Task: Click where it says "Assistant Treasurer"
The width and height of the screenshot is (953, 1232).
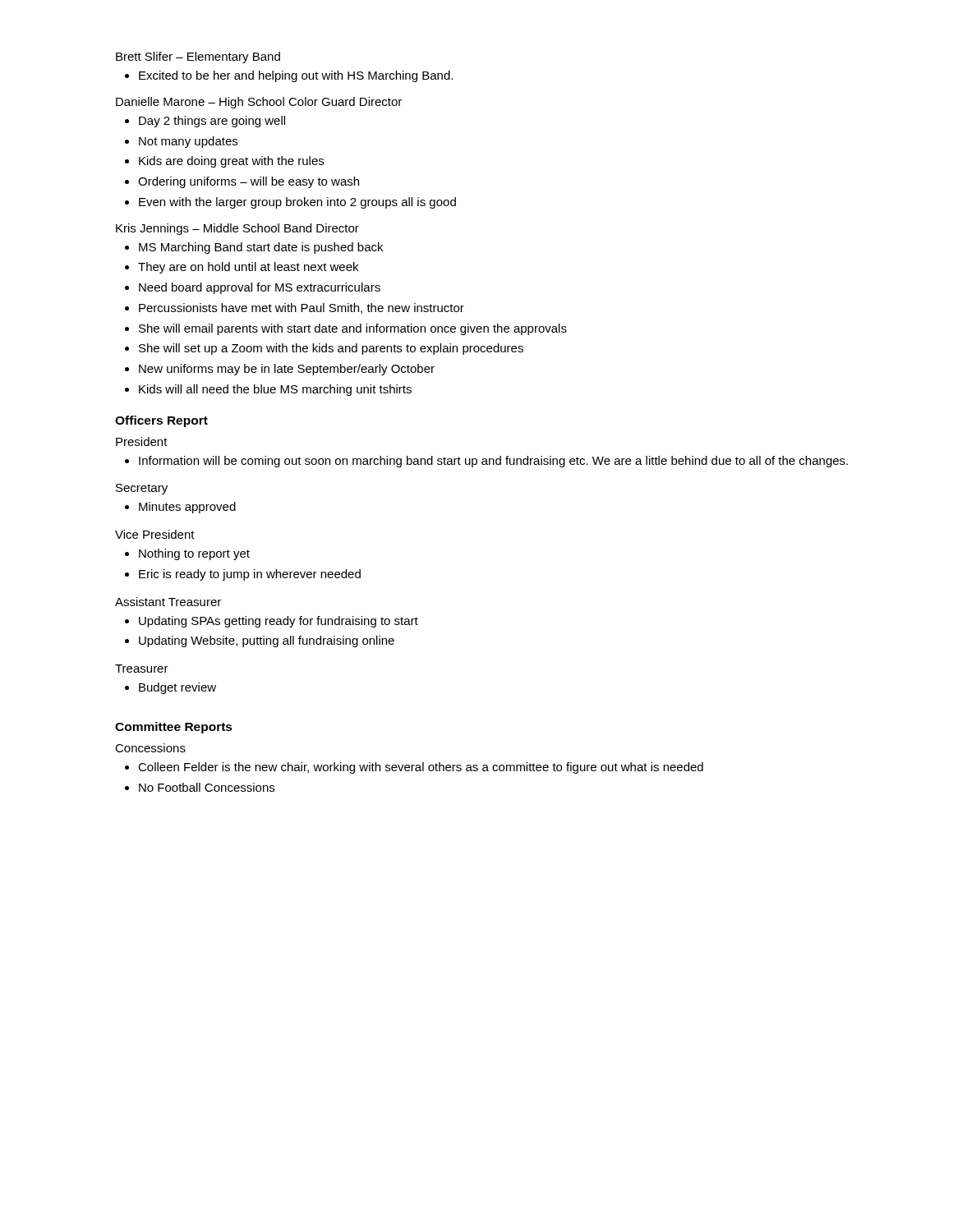Action: point(168,601)
